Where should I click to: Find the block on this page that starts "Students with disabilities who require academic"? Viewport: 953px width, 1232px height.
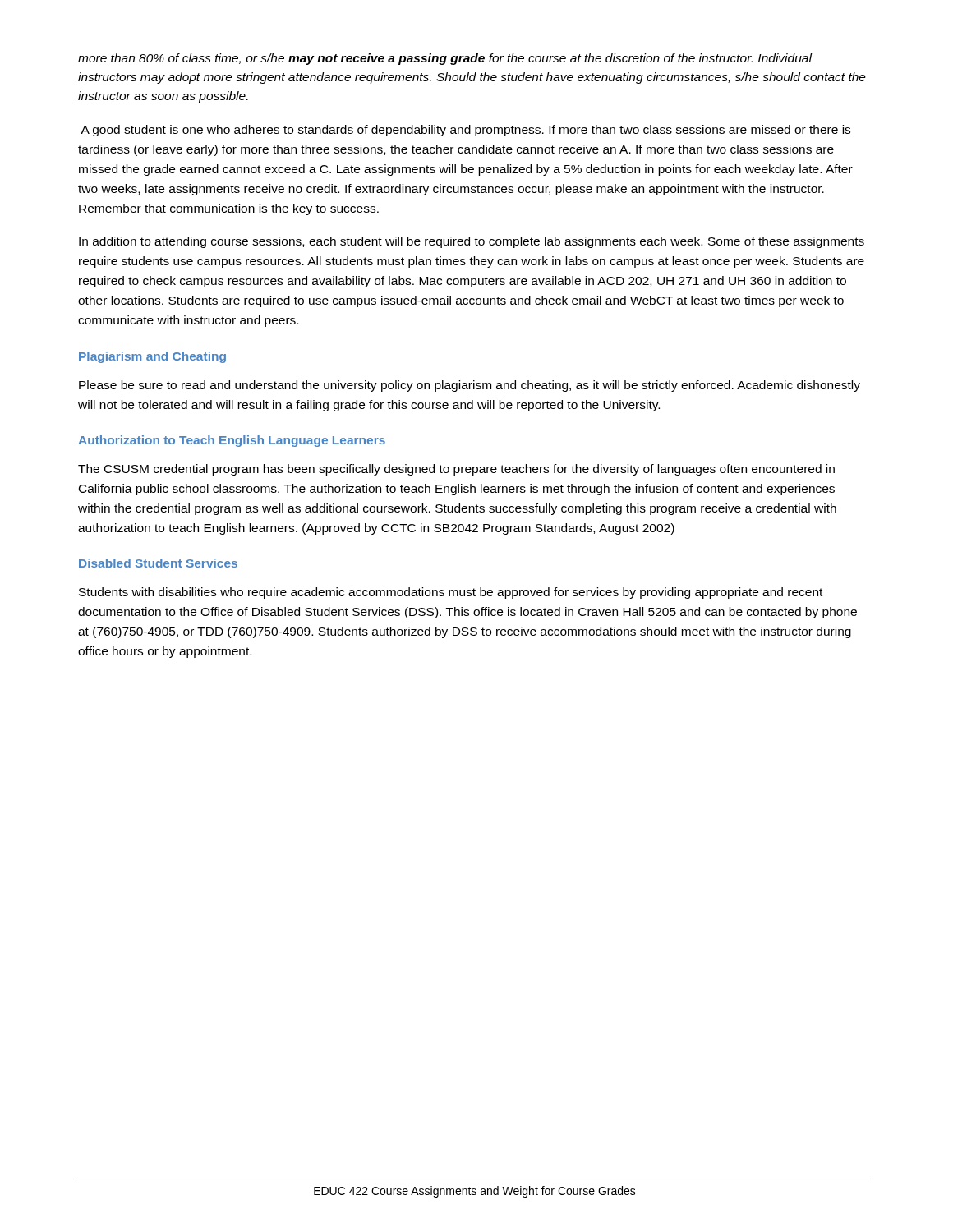pos(468,621)
